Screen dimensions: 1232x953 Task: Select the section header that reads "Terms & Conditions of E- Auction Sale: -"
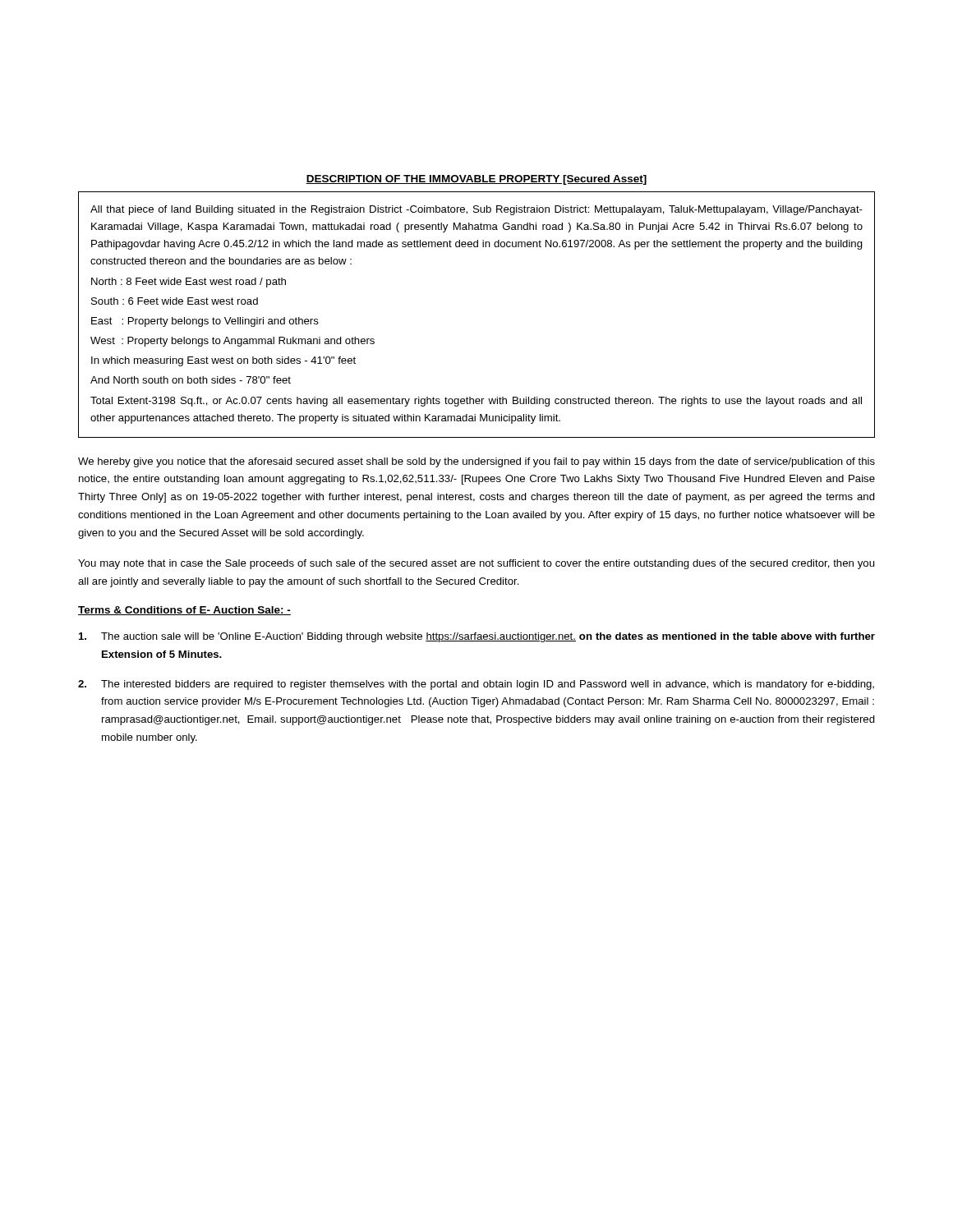coord(184,610)
